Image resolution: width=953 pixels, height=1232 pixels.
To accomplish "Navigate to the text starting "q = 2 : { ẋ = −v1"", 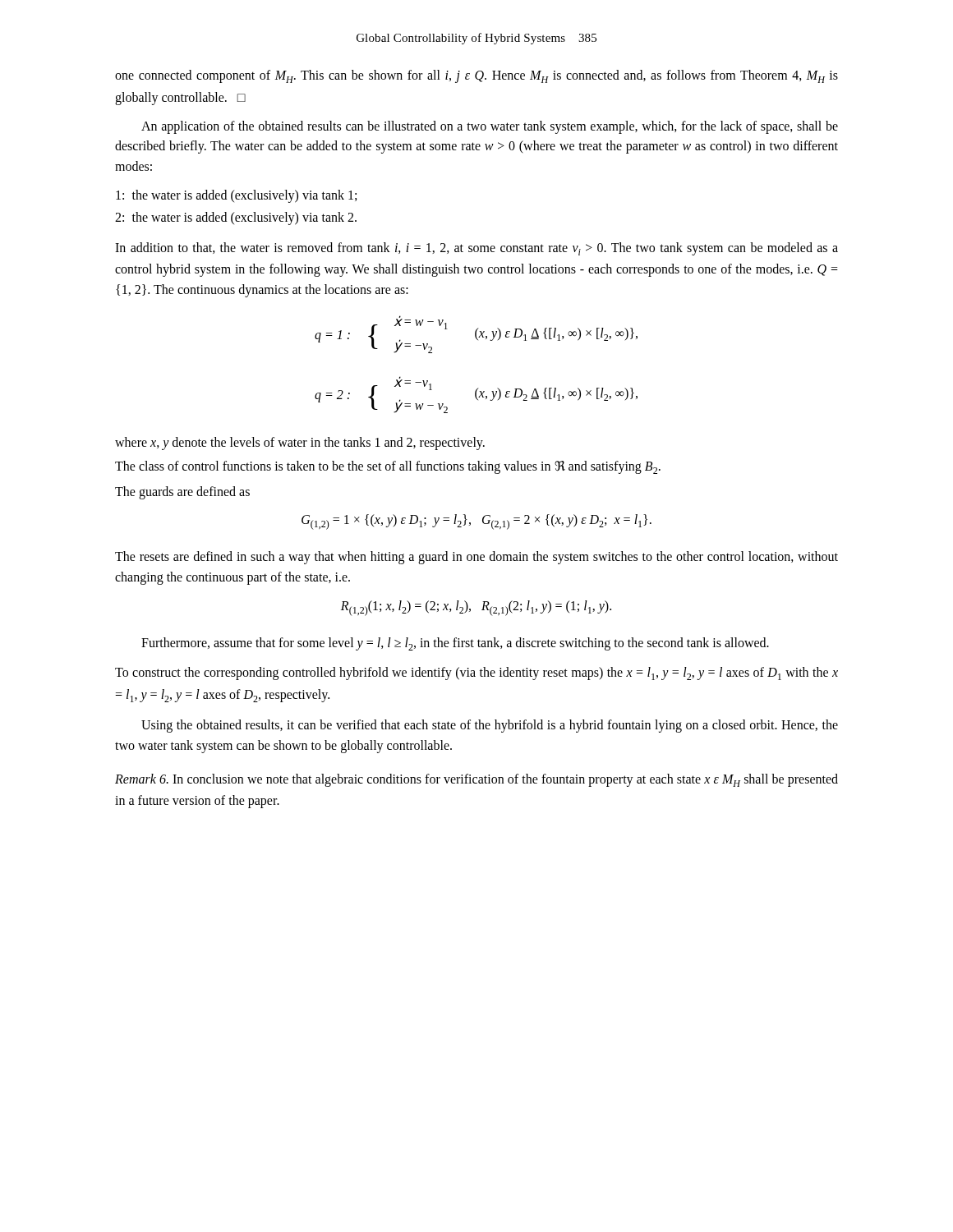I will (x=476, y=395).
